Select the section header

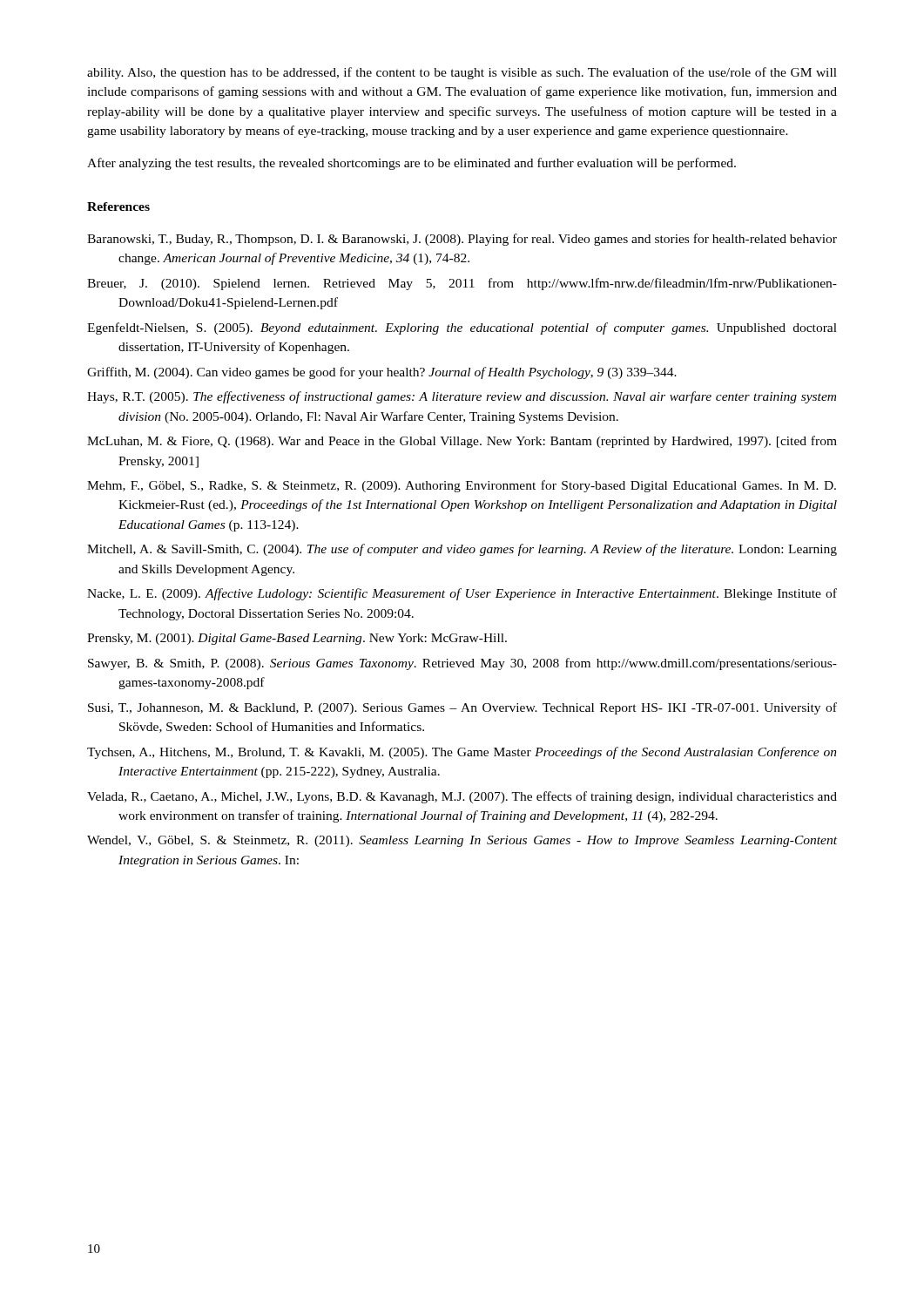118,206
